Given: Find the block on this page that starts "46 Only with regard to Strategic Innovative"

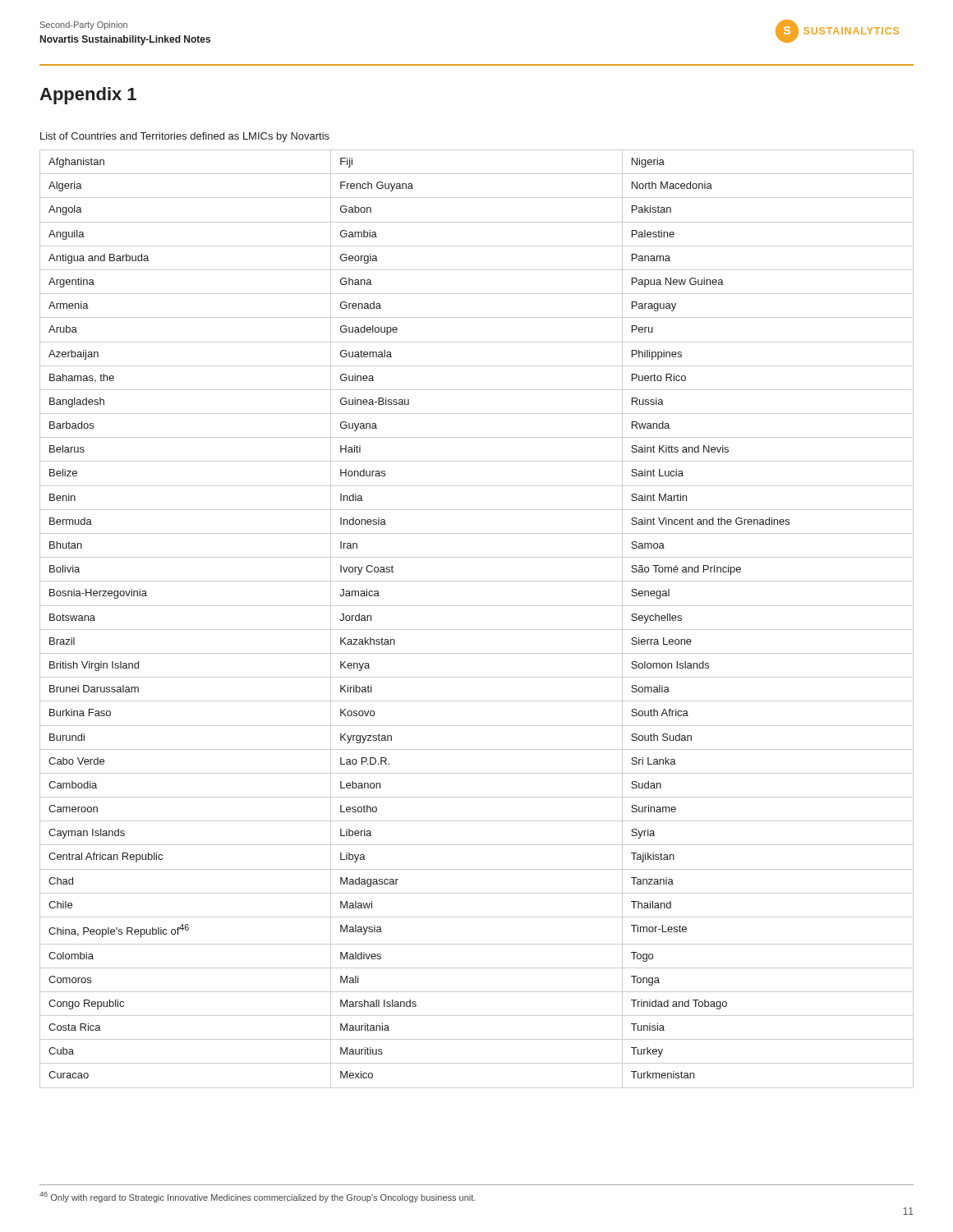Looking at the screenshot, I should [x=258, y=1196].
